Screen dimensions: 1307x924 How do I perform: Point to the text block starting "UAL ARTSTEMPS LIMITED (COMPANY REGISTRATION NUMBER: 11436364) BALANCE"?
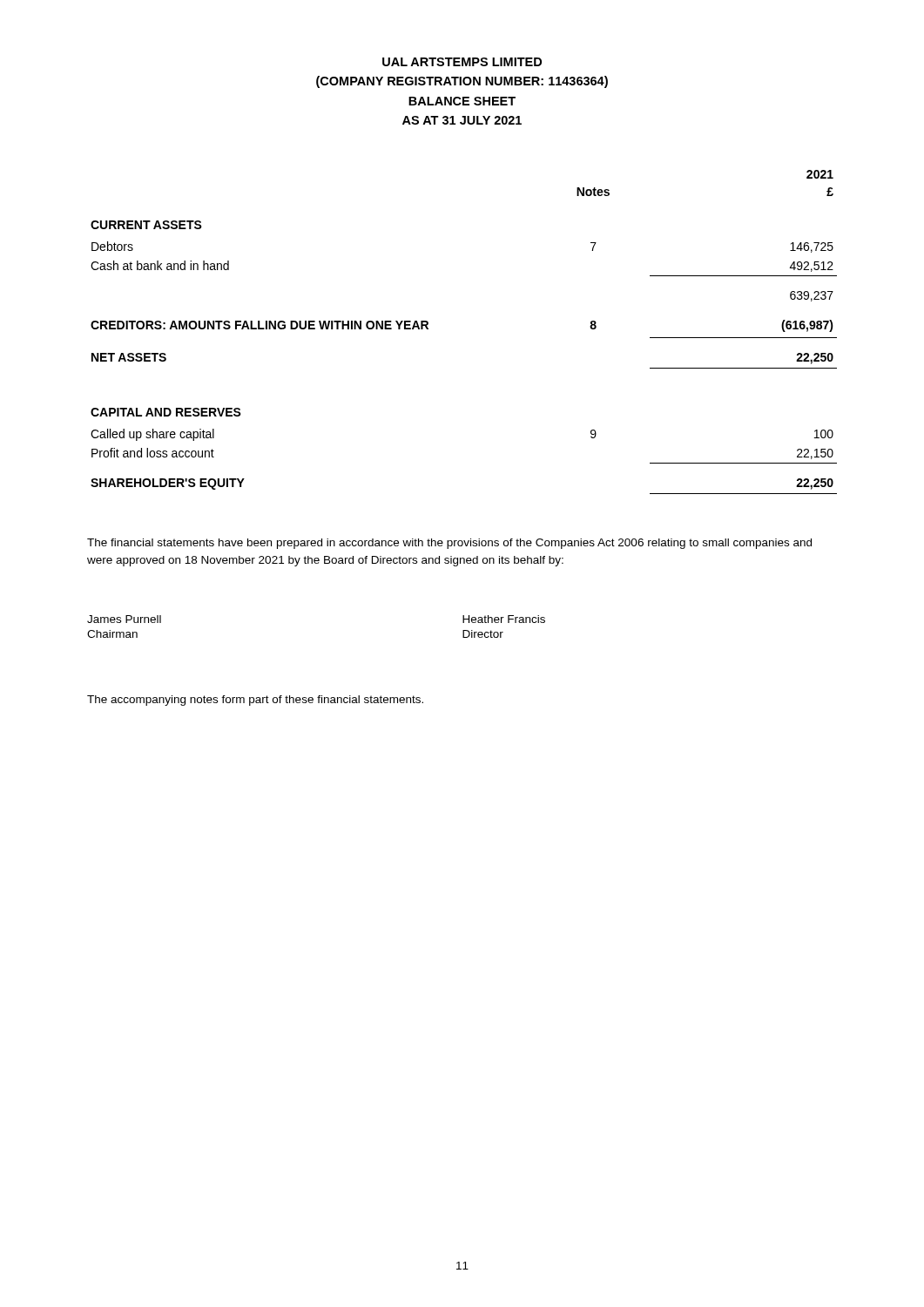(x=462, y=91)
